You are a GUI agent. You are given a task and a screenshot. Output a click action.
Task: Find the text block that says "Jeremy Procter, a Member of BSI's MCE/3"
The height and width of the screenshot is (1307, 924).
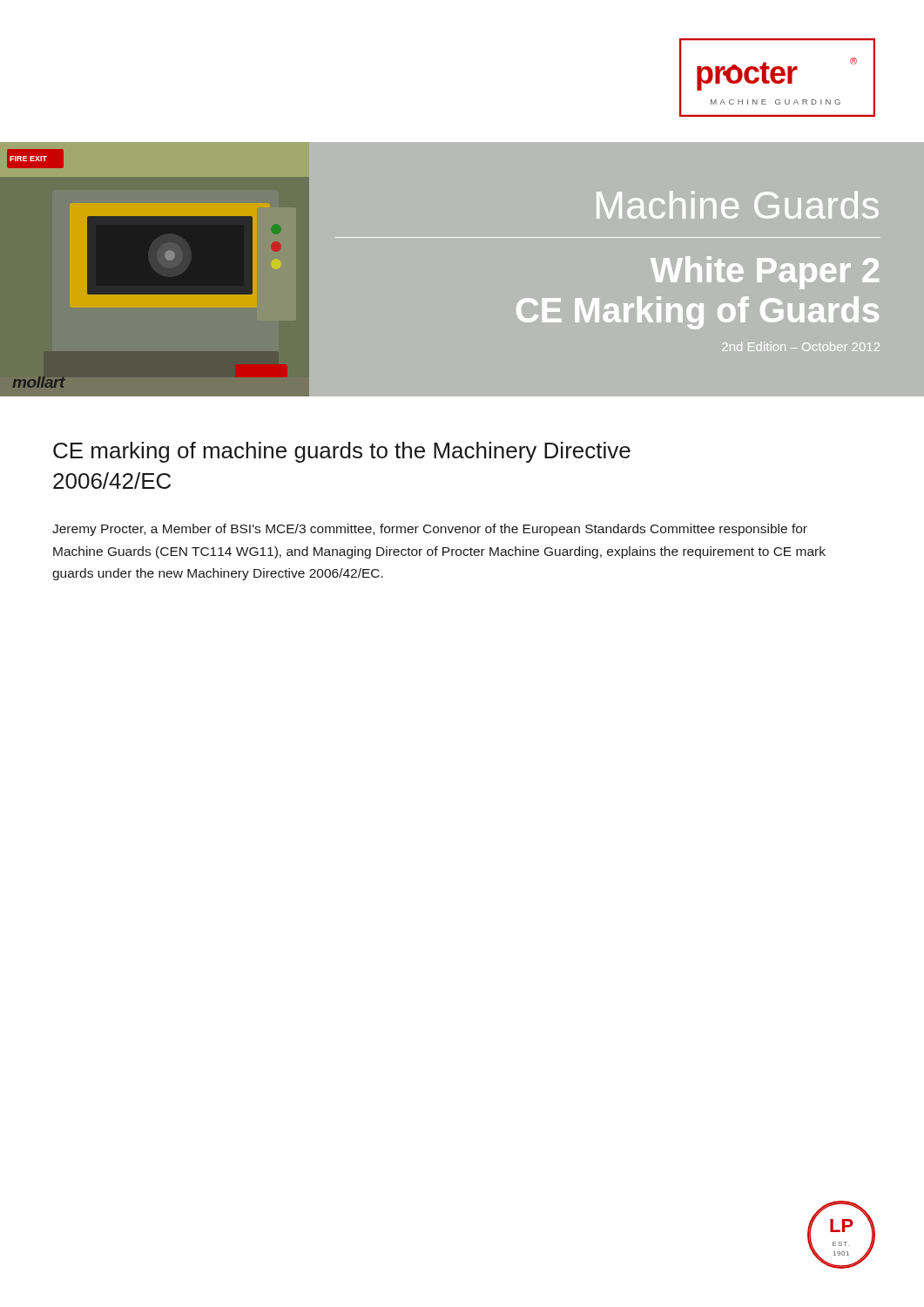click(439, 551)
